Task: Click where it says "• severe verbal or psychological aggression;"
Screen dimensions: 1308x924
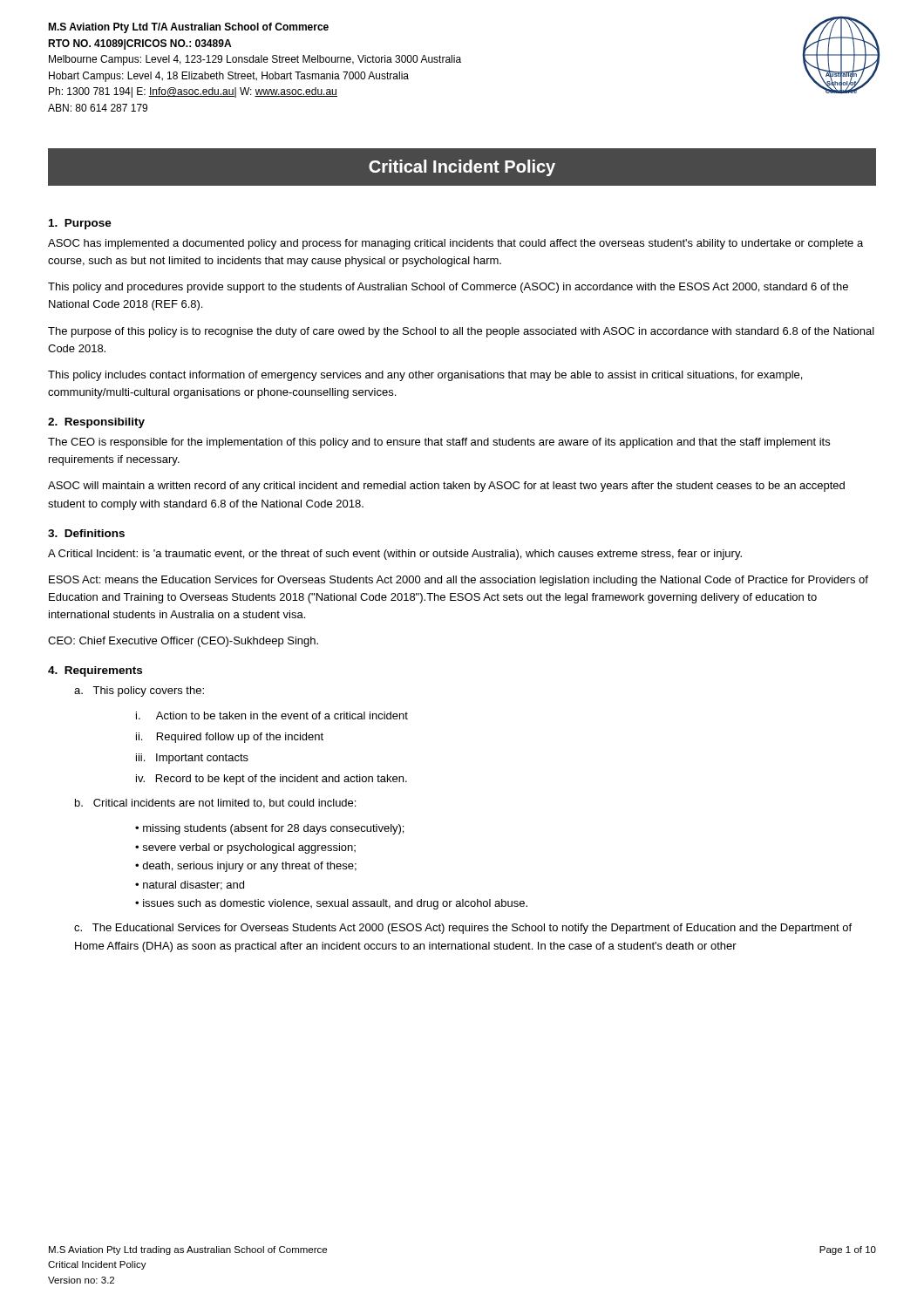Action: click(x=245, y=848)
